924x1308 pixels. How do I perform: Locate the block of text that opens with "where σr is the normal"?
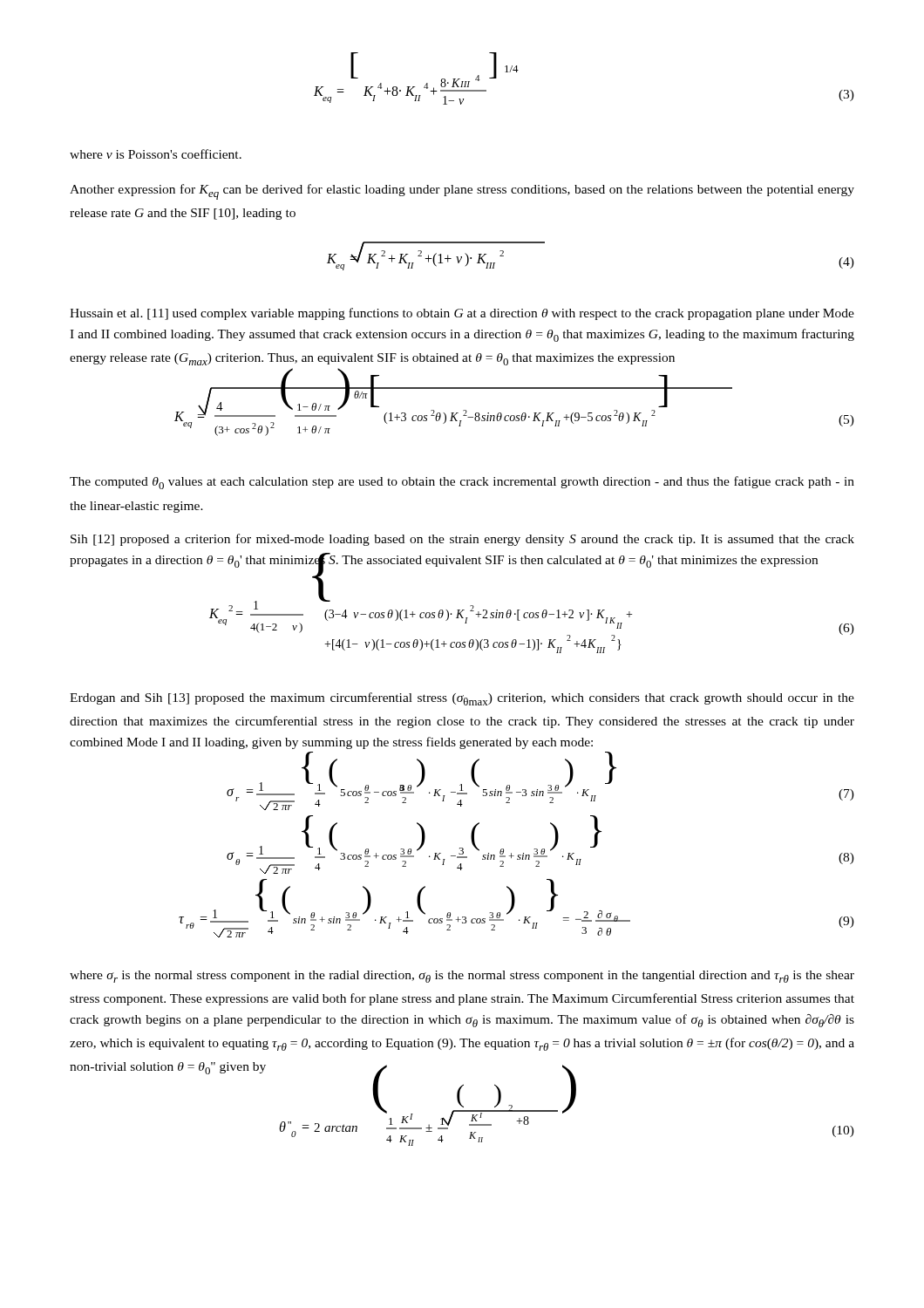tap(462, 1022)
